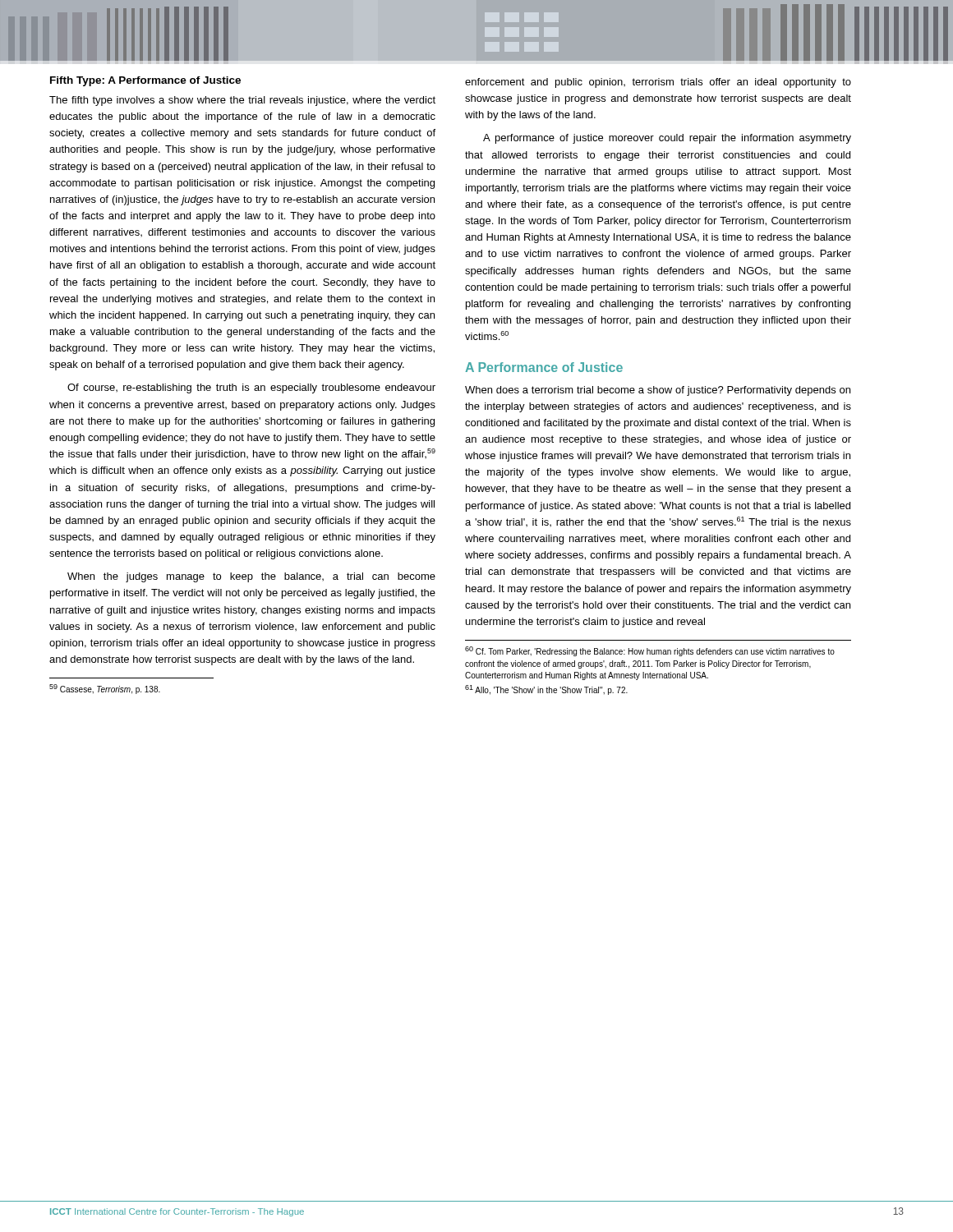Locate the text block containing "When does a terrorism trial become a show"
The width and height of the screenshot is (953, 1232).
tap(658, 506)
